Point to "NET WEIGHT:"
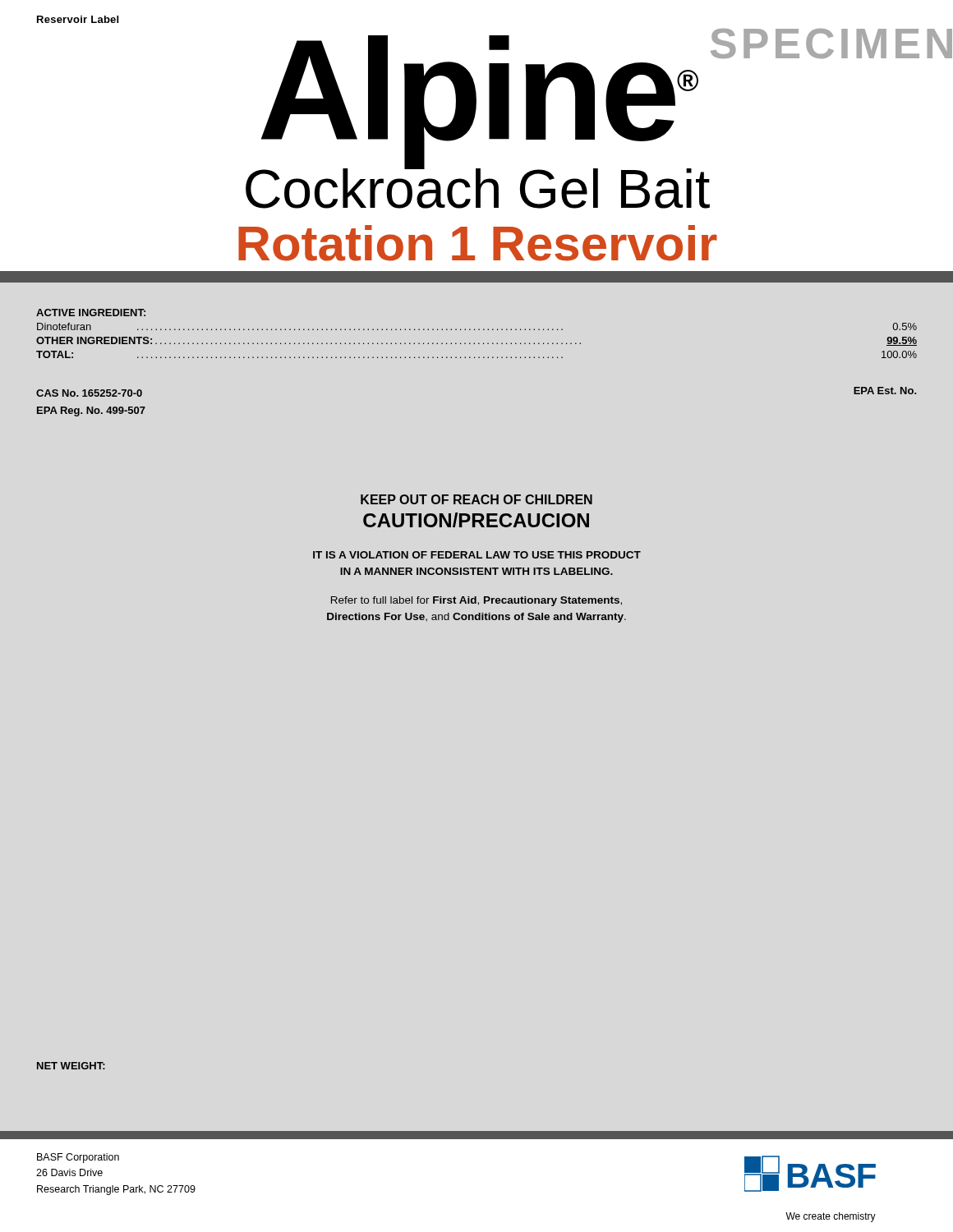This screenshot has width=953, height=1232. (71, 1066)
